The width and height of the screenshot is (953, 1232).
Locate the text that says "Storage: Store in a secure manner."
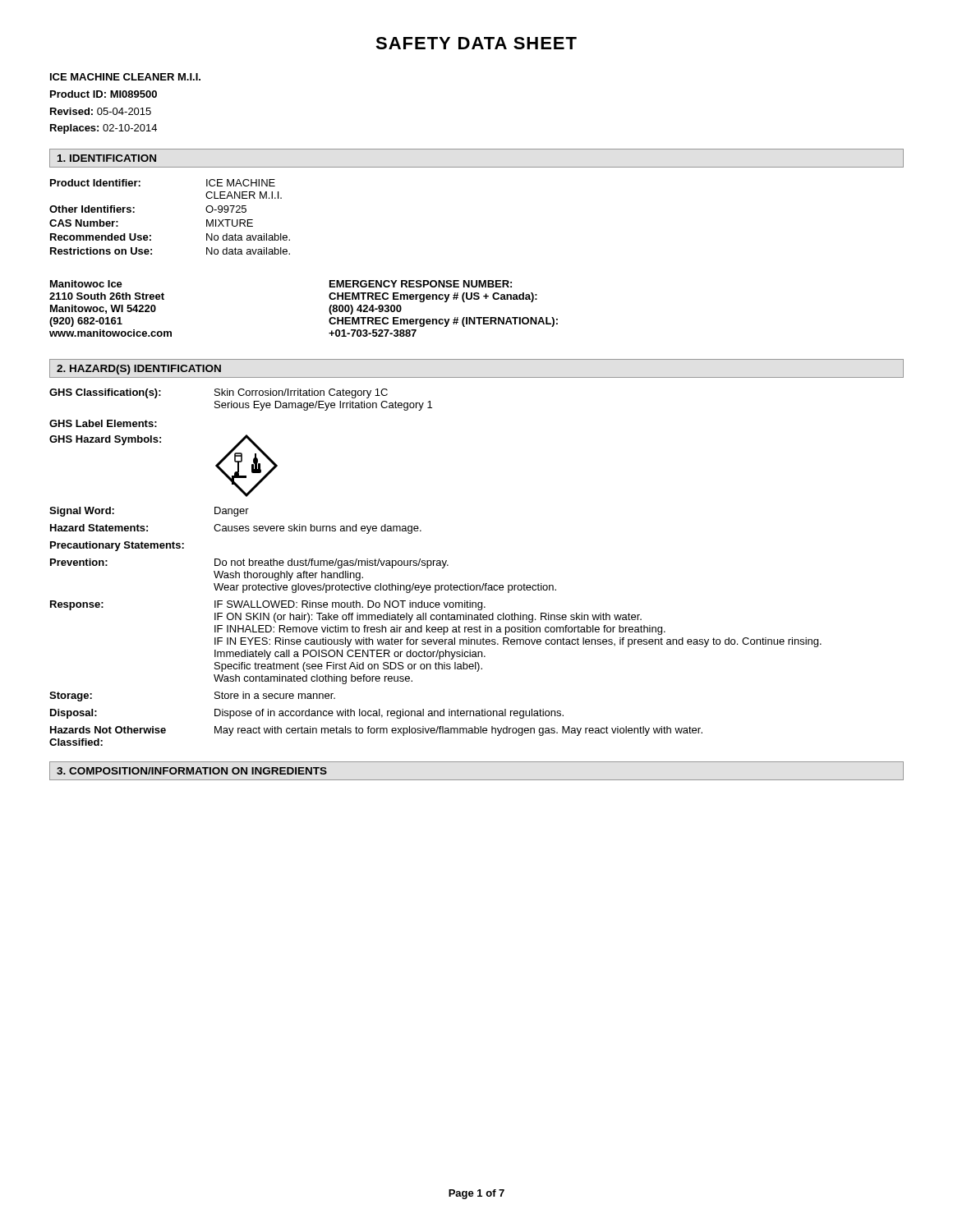coord(78,696)
